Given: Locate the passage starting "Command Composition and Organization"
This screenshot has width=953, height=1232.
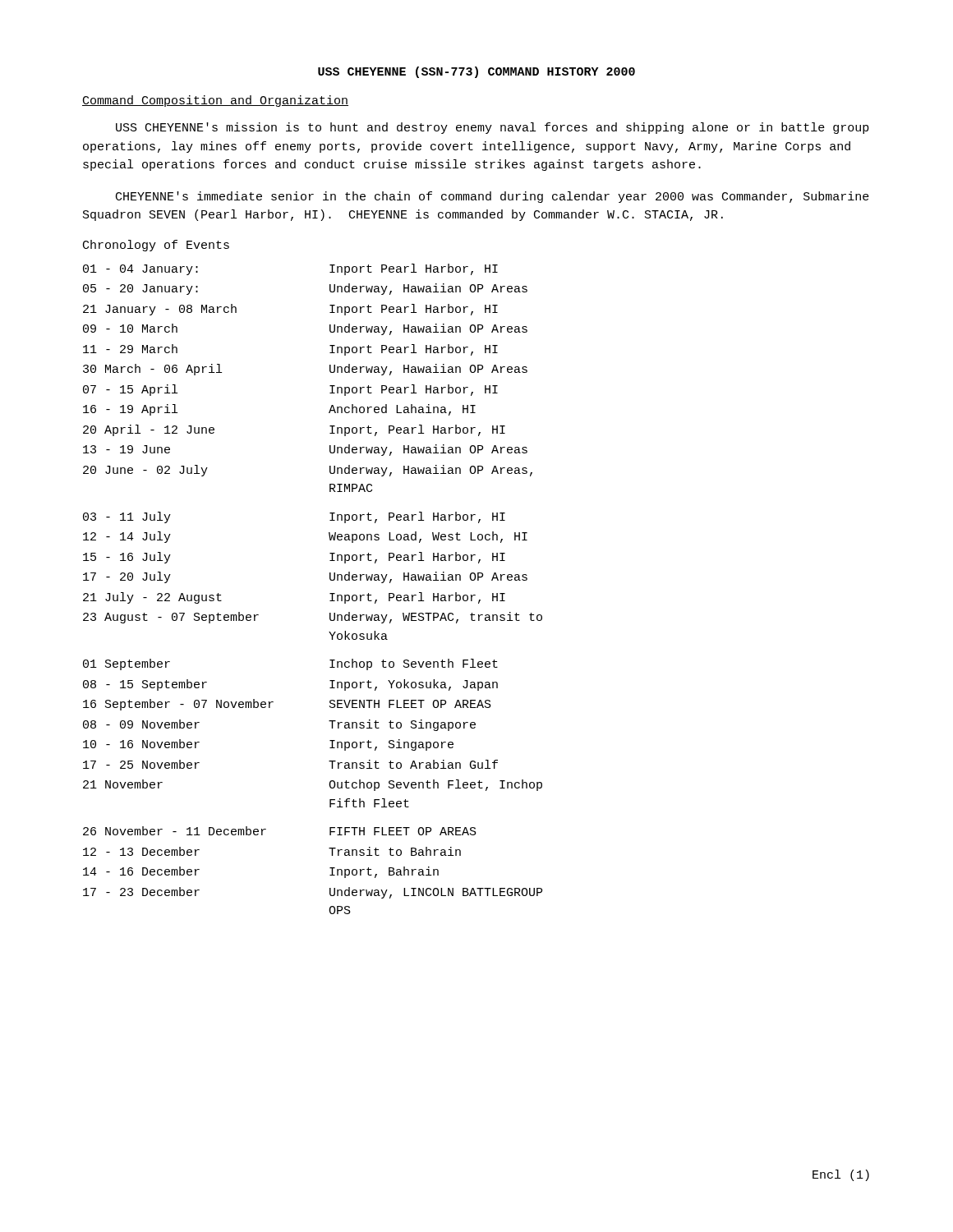Looking at the screenshot, I should (x=215, y=101).
